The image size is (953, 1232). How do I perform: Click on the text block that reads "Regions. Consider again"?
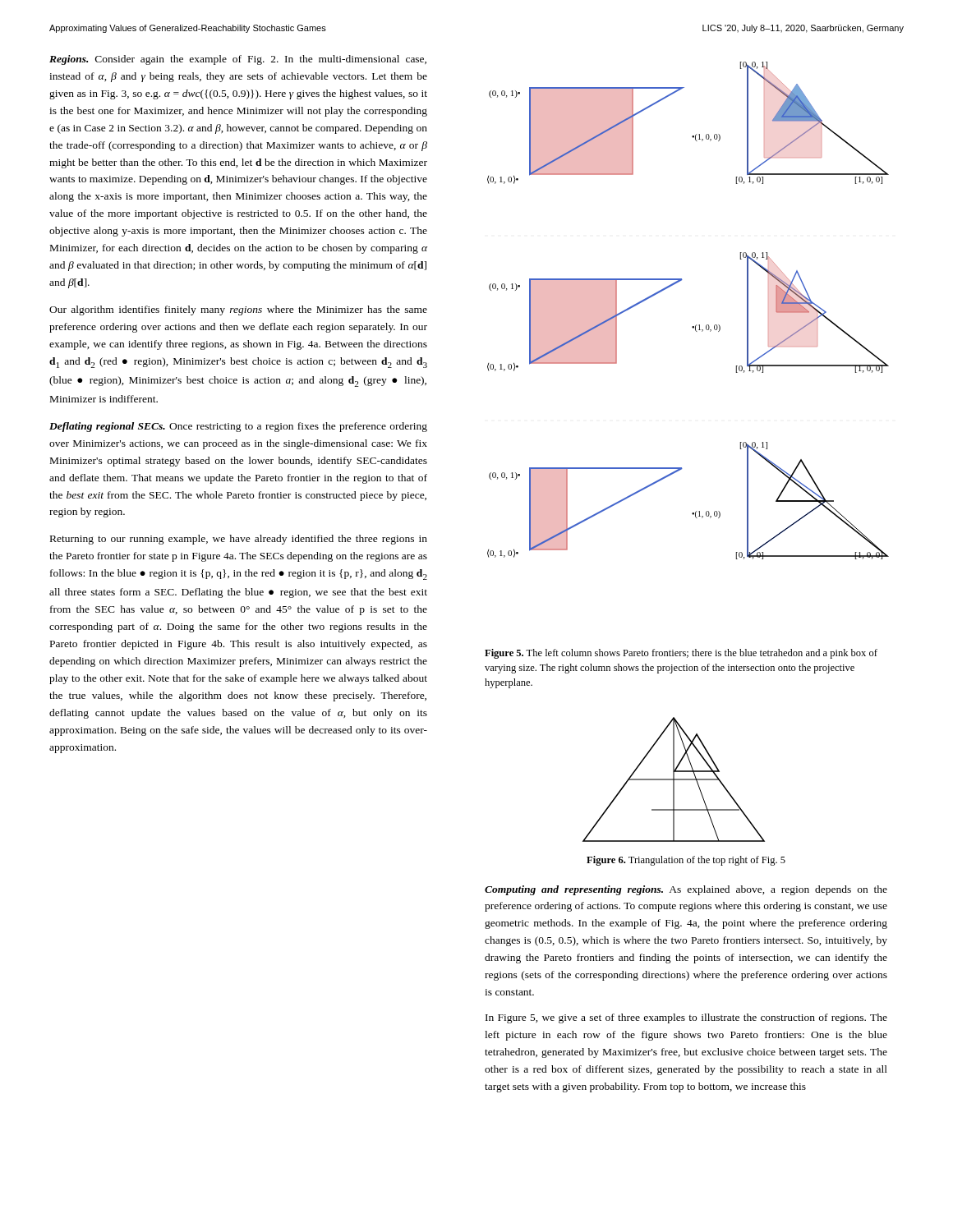(238, 170)
